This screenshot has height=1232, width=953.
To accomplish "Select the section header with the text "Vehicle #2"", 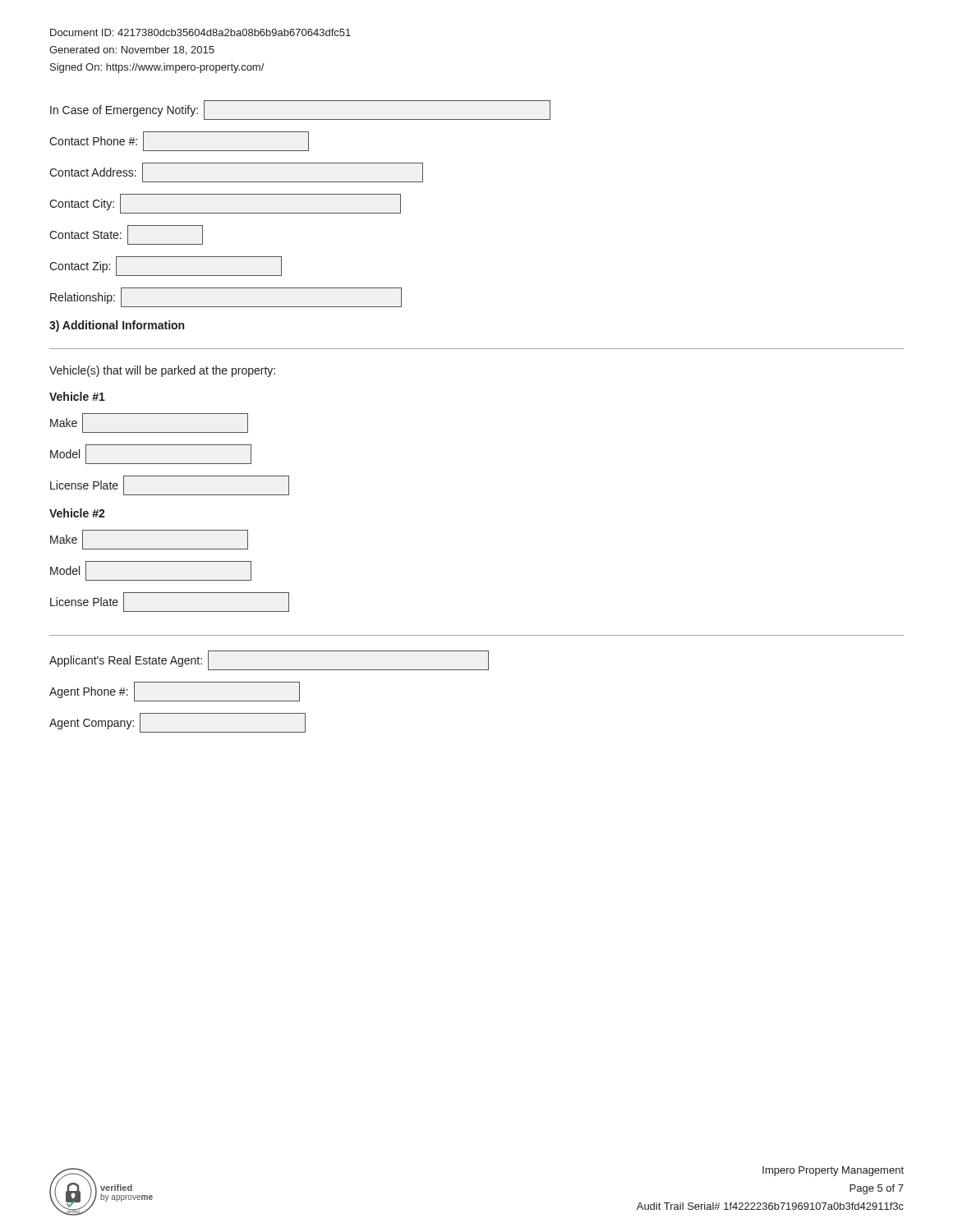I will point(77,514).
